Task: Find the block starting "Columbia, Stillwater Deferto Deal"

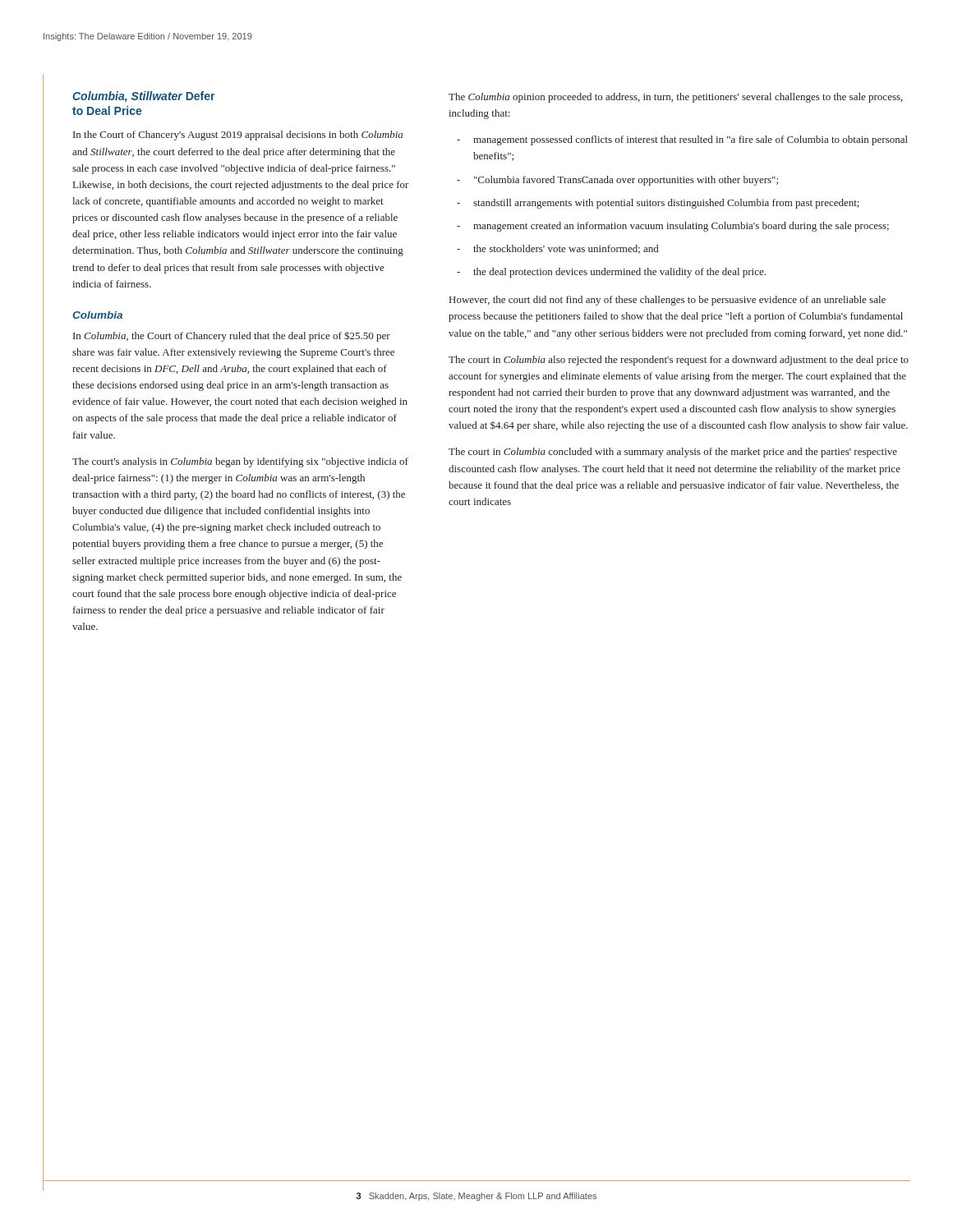Action: click(144, 104)
